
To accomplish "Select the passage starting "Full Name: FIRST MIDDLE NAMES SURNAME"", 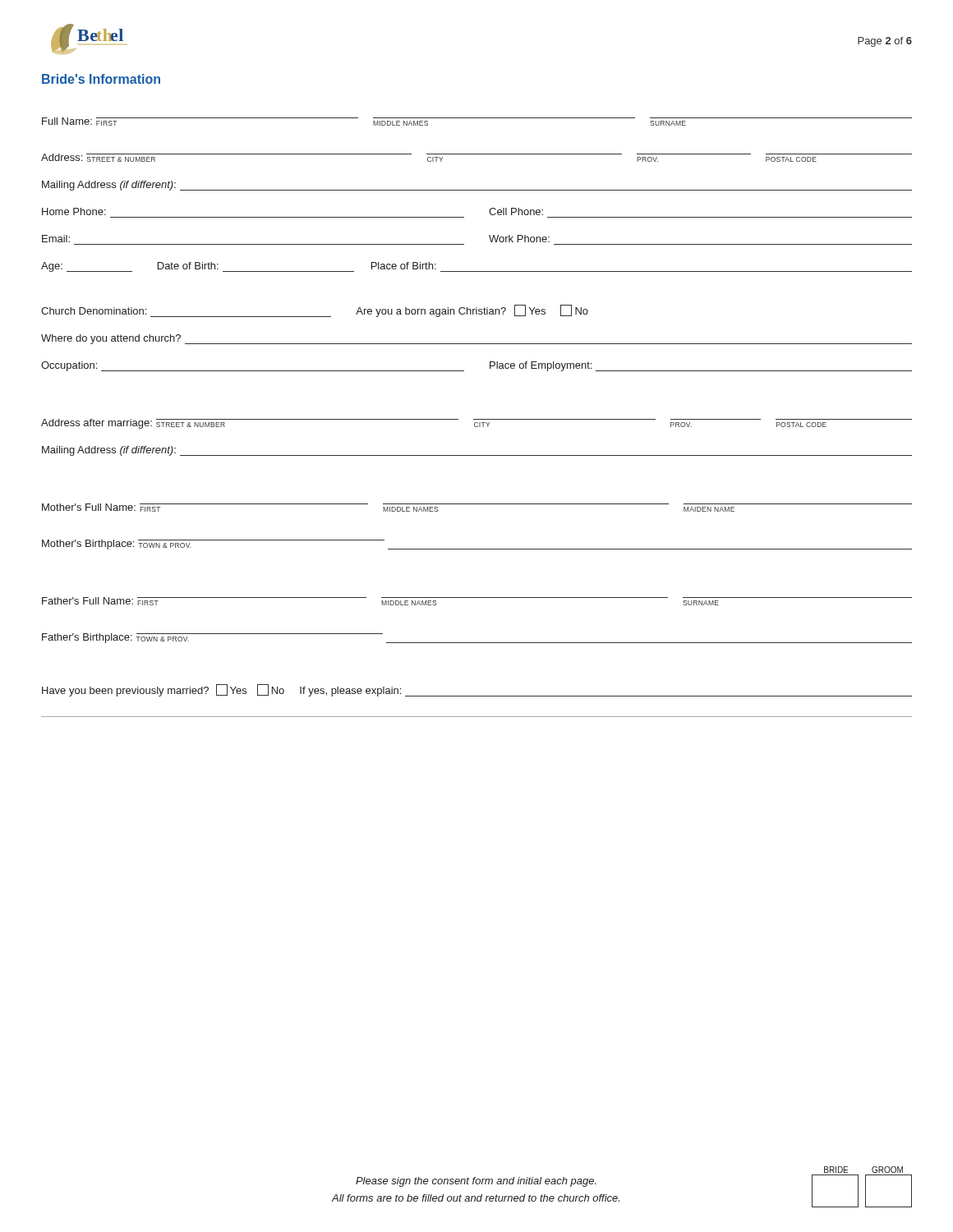I will [x=476, y=121].
